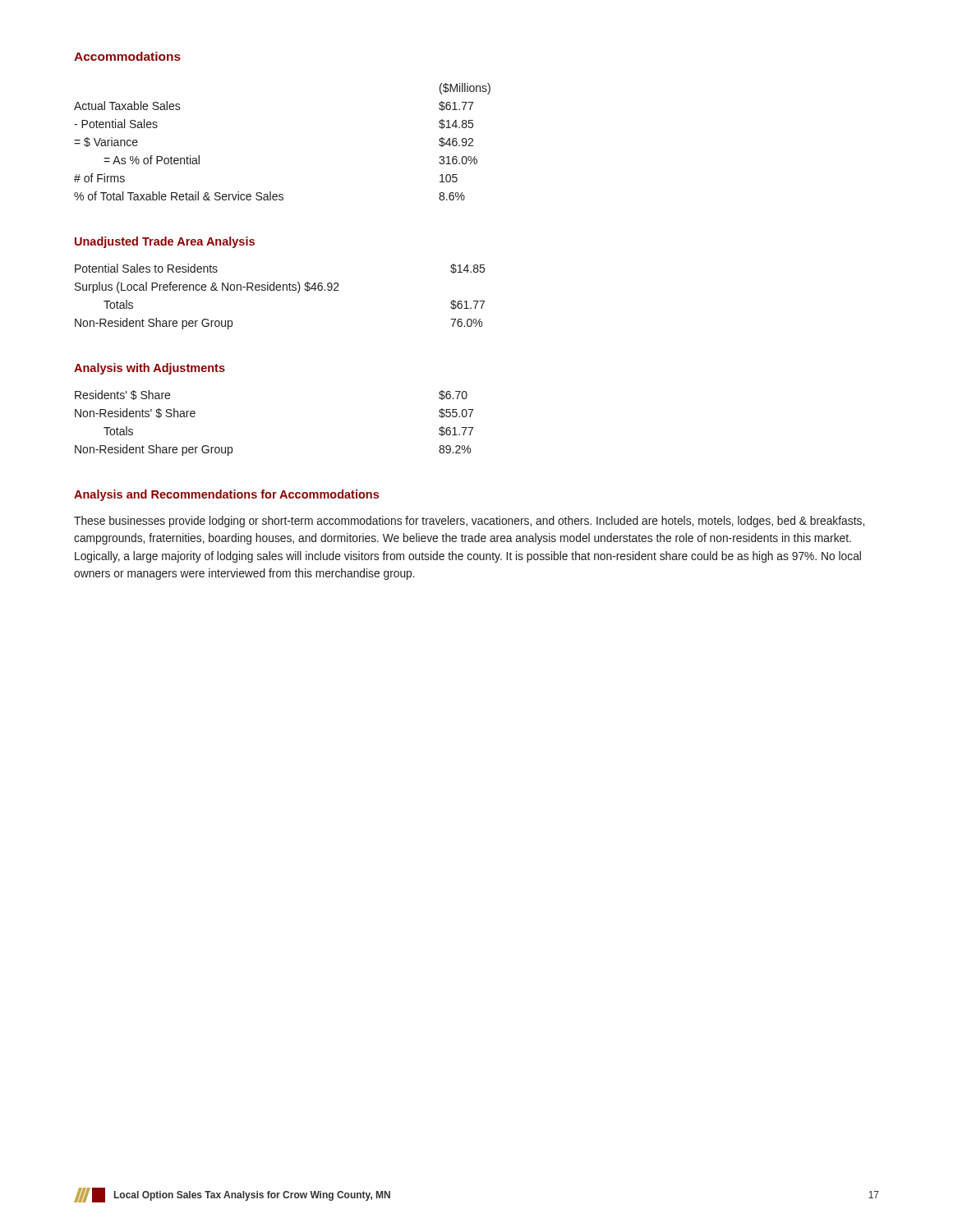The height and width of the screenshot is (1232, 953).
Task: Click where it says "Analysis with Adjustments"
Action: click(150, 368)
